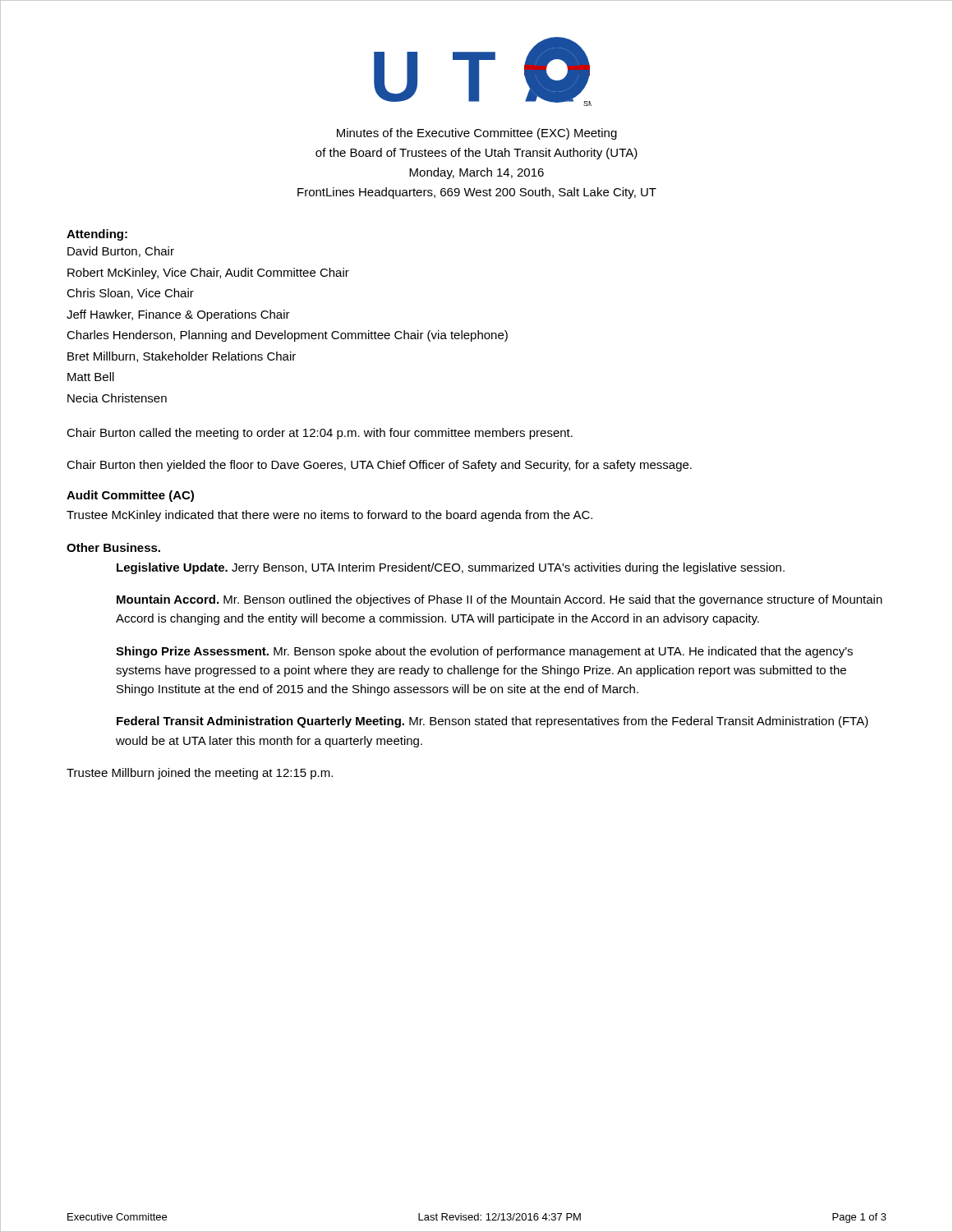The image size is (953, 1232).
Task: Locate the text block starting "Trustee Millburn joined the meeting"
Action: click(x=200, y=772)
